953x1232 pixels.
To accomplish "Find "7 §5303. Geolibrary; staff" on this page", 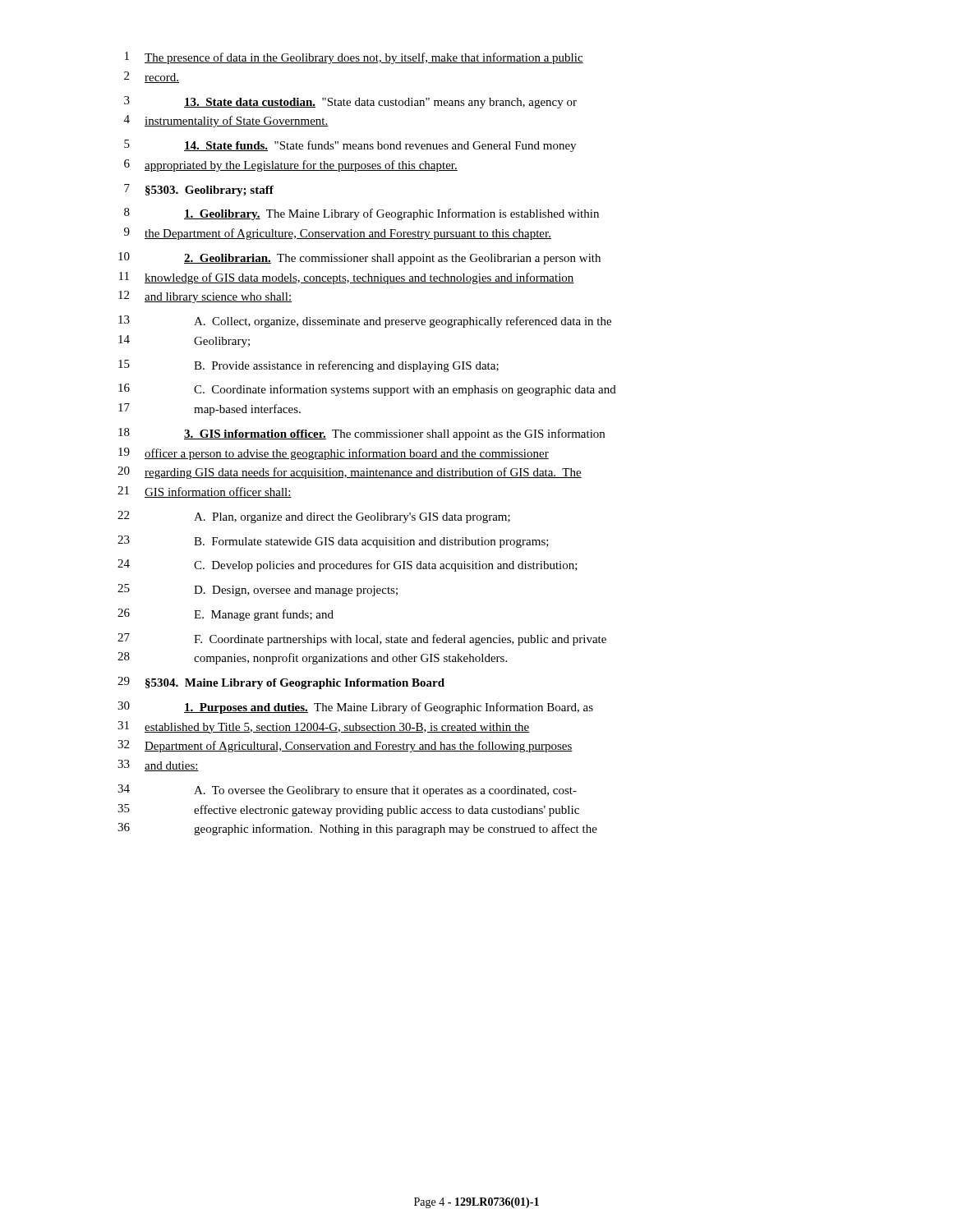I will pos(199,190).
